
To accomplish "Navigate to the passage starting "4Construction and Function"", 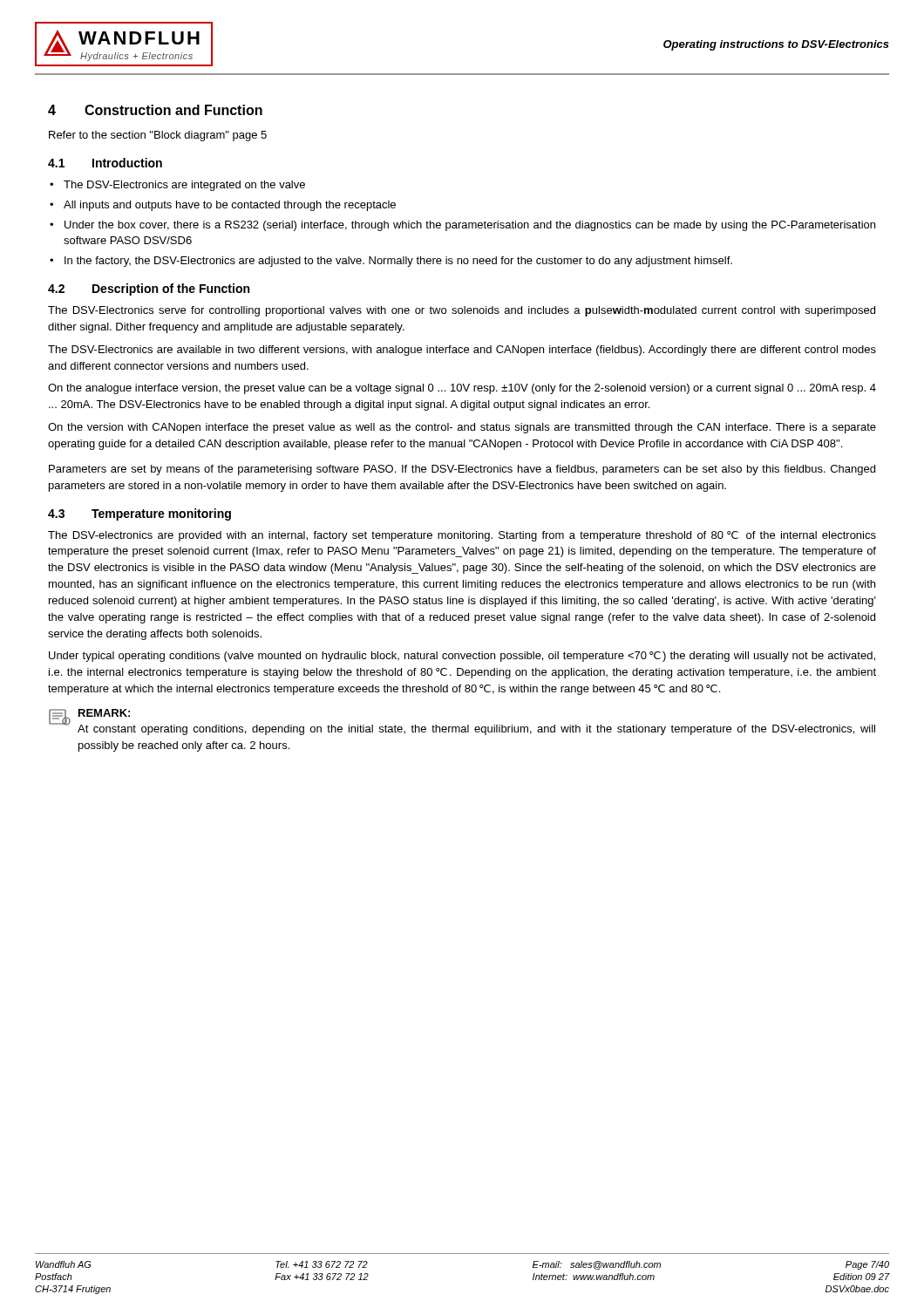I will pos(155,111).
